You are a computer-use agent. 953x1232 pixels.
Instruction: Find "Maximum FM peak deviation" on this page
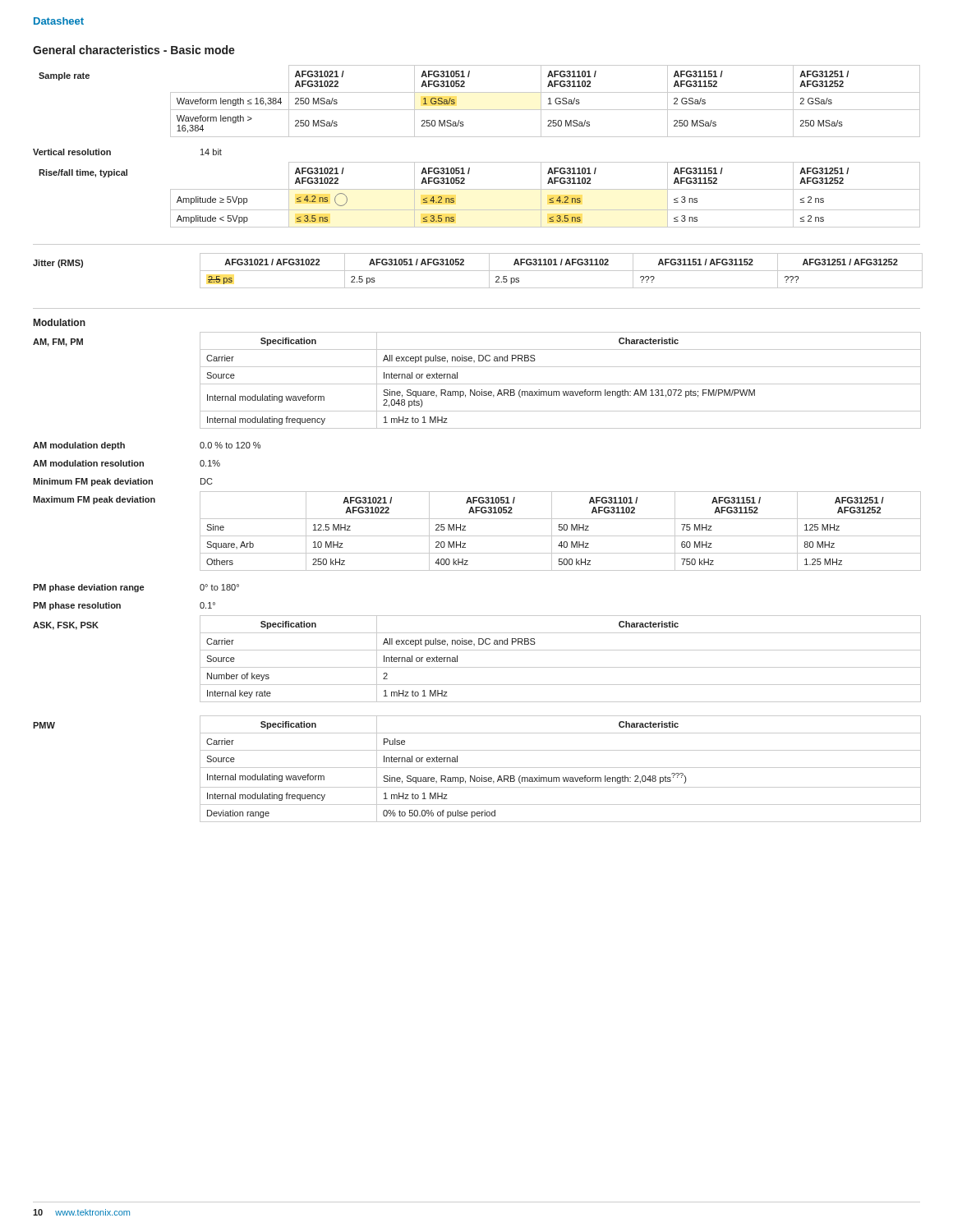tap(94, 499)
